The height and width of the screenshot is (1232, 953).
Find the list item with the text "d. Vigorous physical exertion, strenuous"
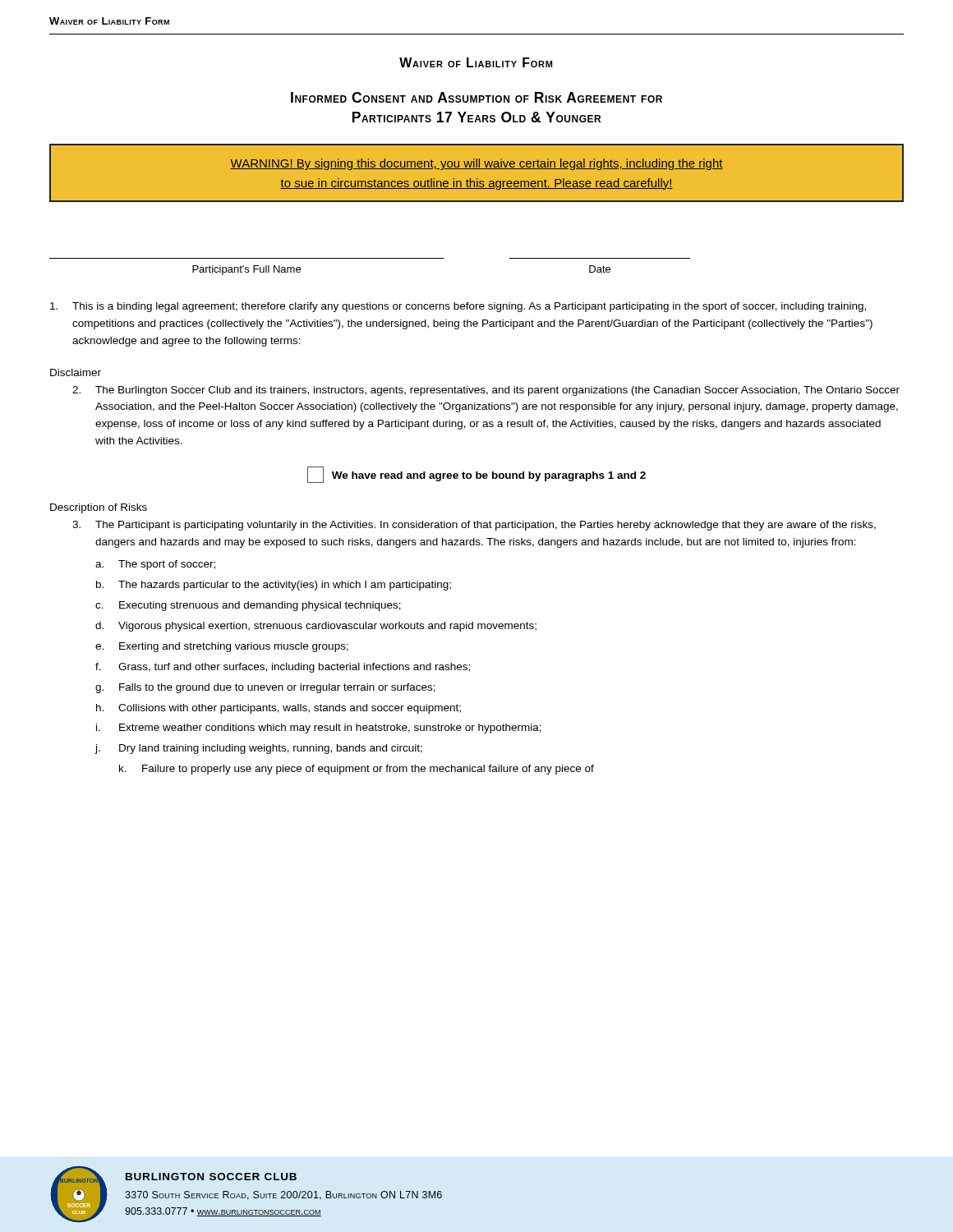point(316,626)
